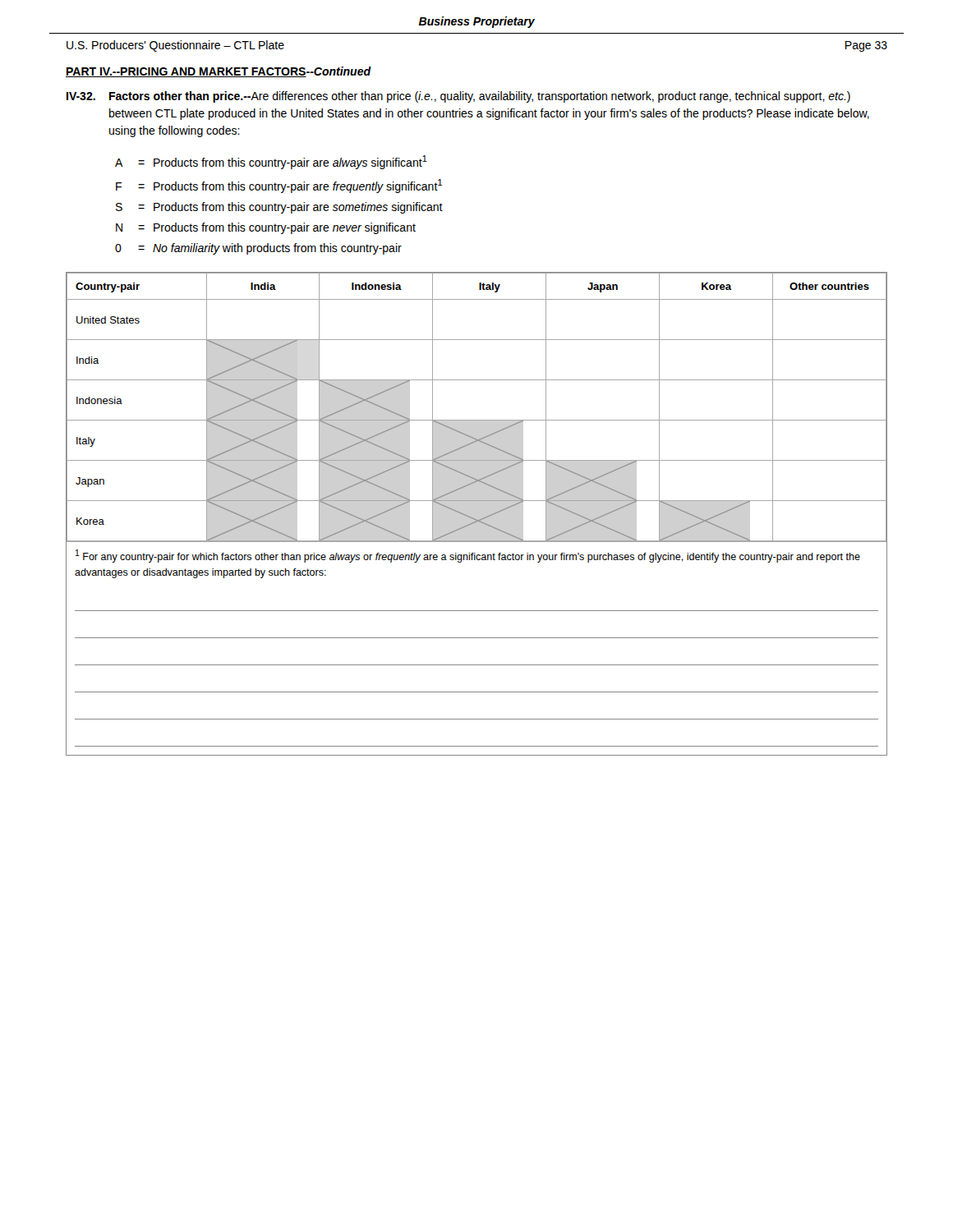The width and height of the screenshot is (953, 1232).
Task: Click on the list item that says "F = Products"
Action: coord(279,185)
